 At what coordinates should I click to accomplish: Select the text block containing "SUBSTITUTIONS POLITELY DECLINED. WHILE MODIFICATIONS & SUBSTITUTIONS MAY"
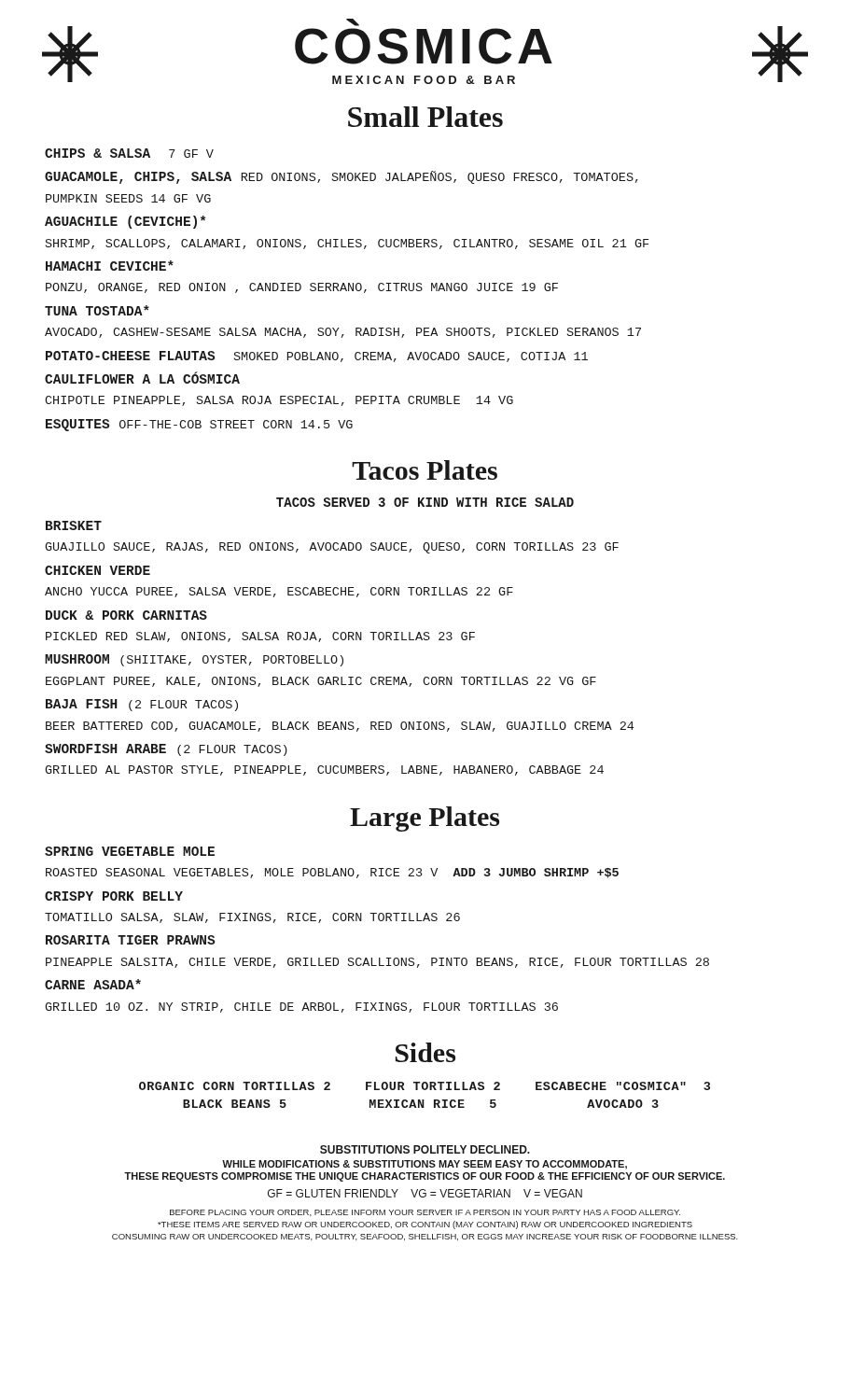tap(425, 1162)
